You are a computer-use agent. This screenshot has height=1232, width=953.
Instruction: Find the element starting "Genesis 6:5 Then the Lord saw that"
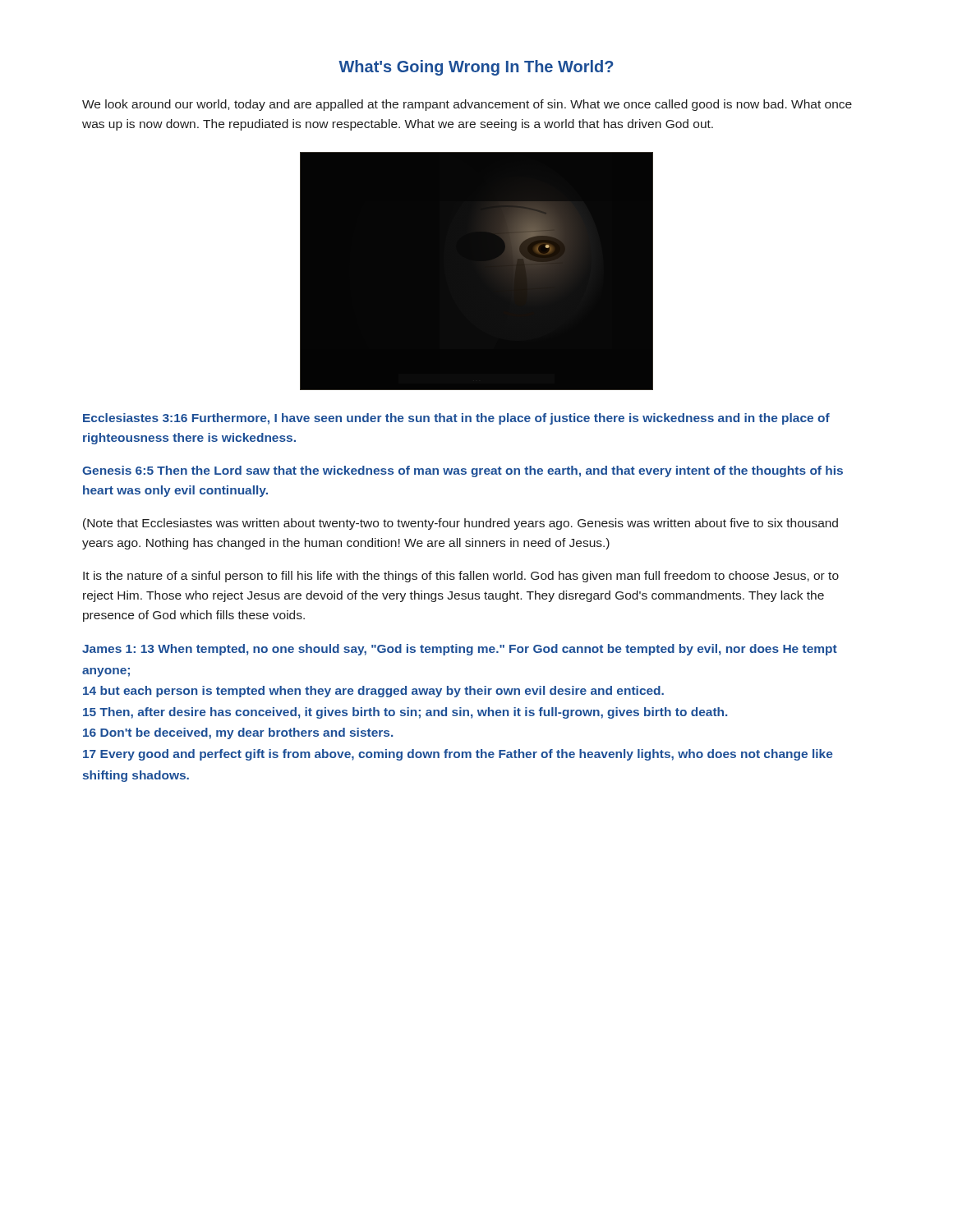pyautogui.click(x=463, y=480)
